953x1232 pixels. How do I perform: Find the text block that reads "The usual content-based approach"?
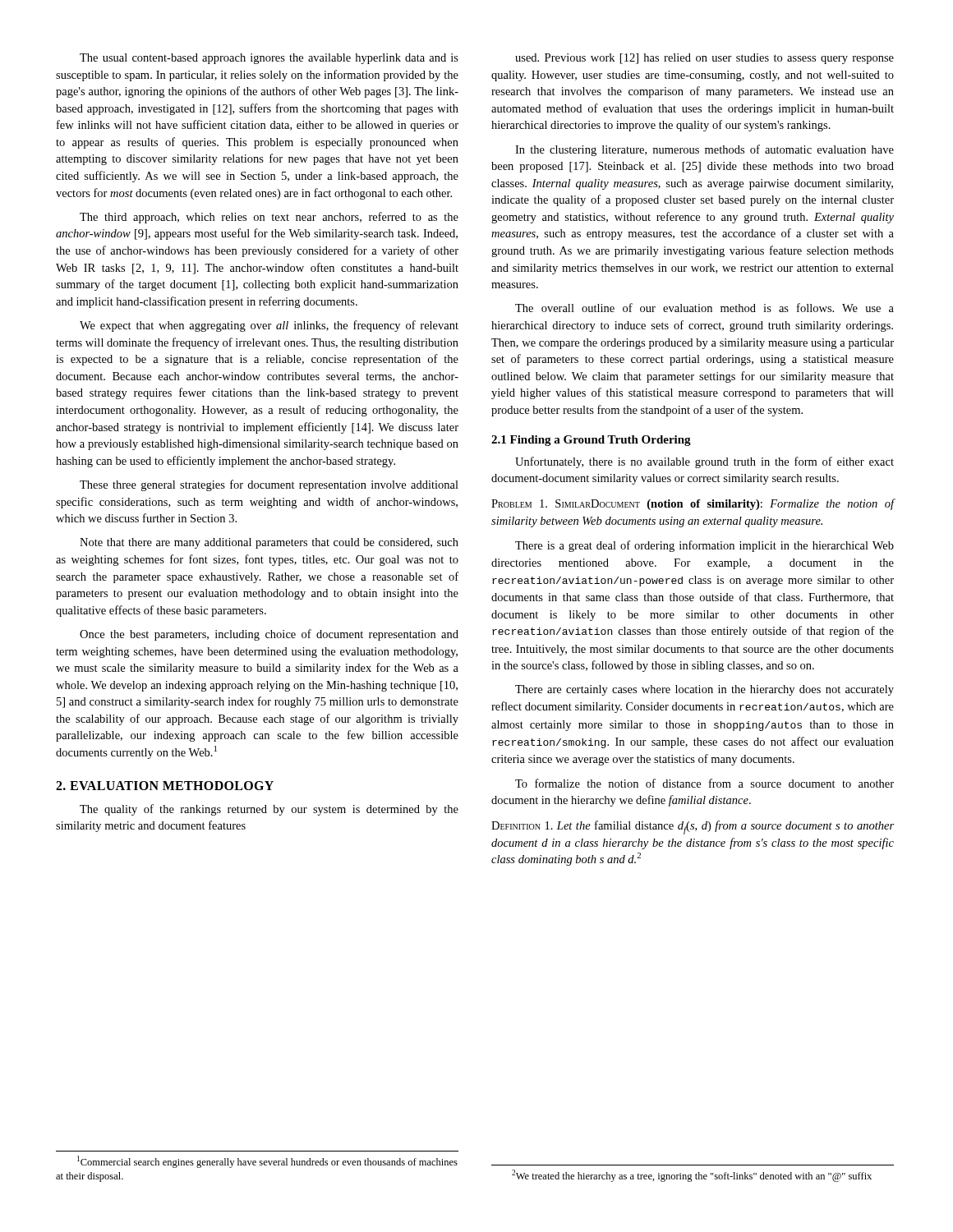(257, 125)
